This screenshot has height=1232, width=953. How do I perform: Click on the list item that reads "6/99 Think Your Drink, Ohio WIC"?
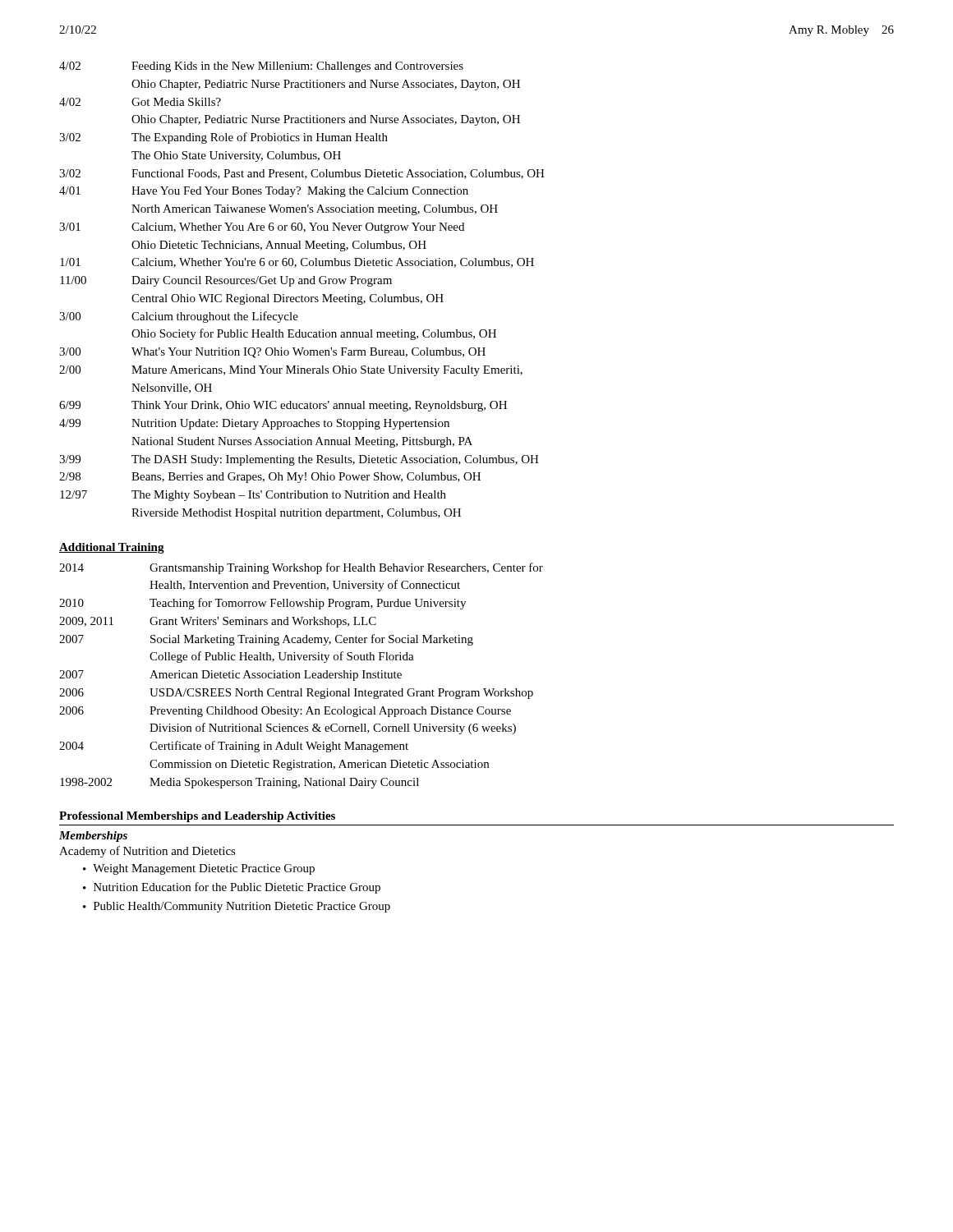[476, 406]
